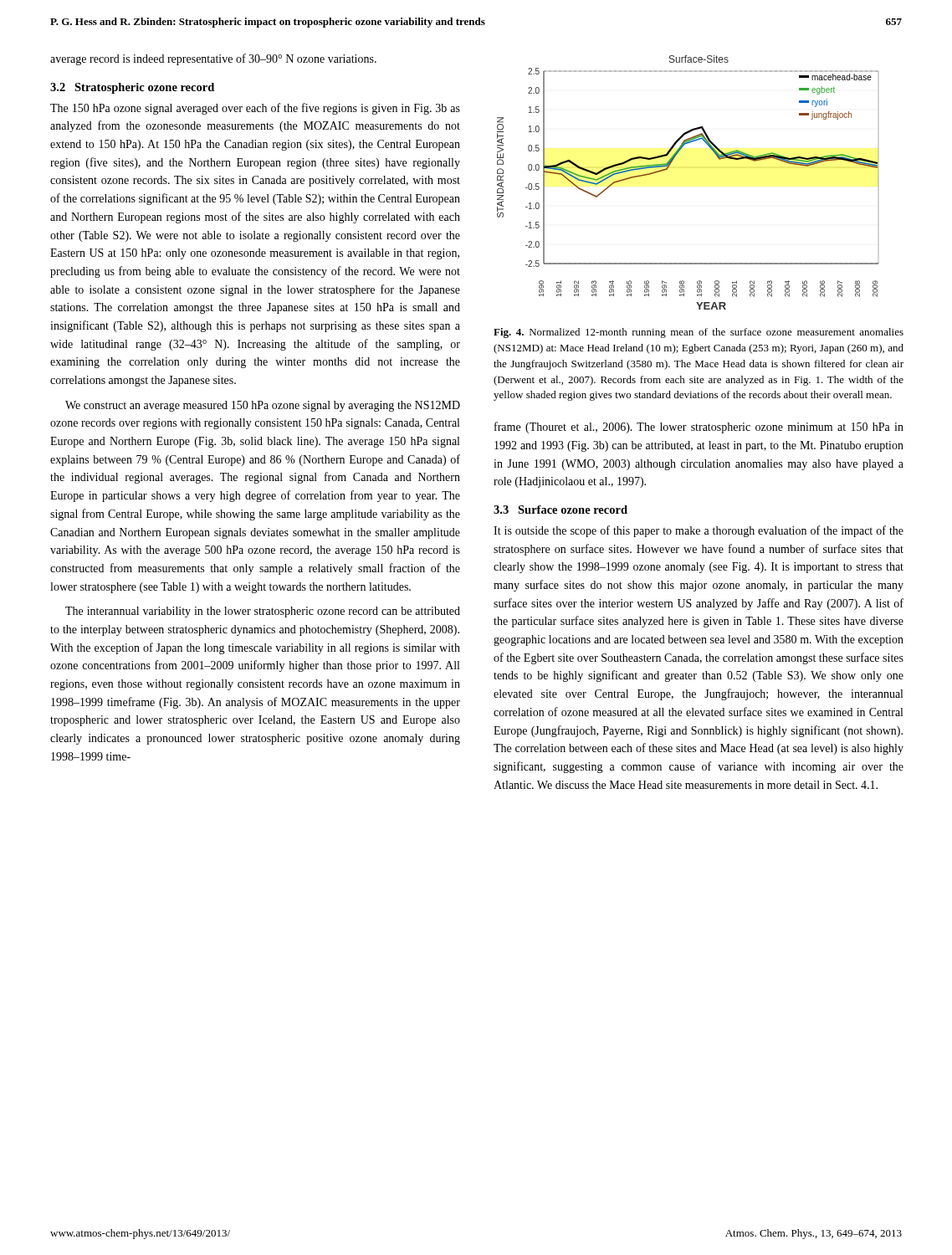
Task: Click where it says "3.3 Surface ozone record"
Action: pyautogui.click(x=561, y=509)
